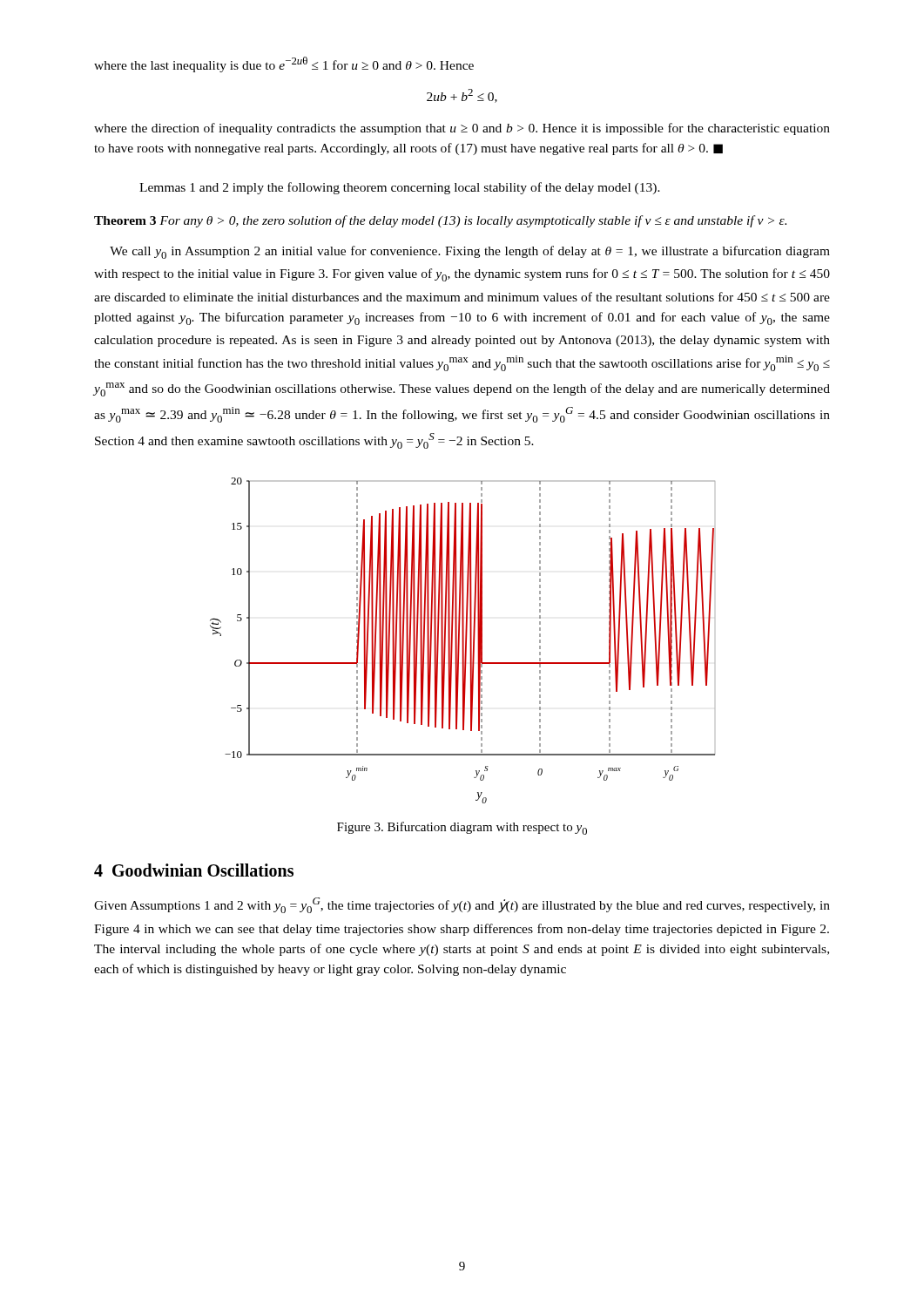
Task: Click where it says "2ub + b2 ≤ 0,"
Action: click(x=462, y=95)
